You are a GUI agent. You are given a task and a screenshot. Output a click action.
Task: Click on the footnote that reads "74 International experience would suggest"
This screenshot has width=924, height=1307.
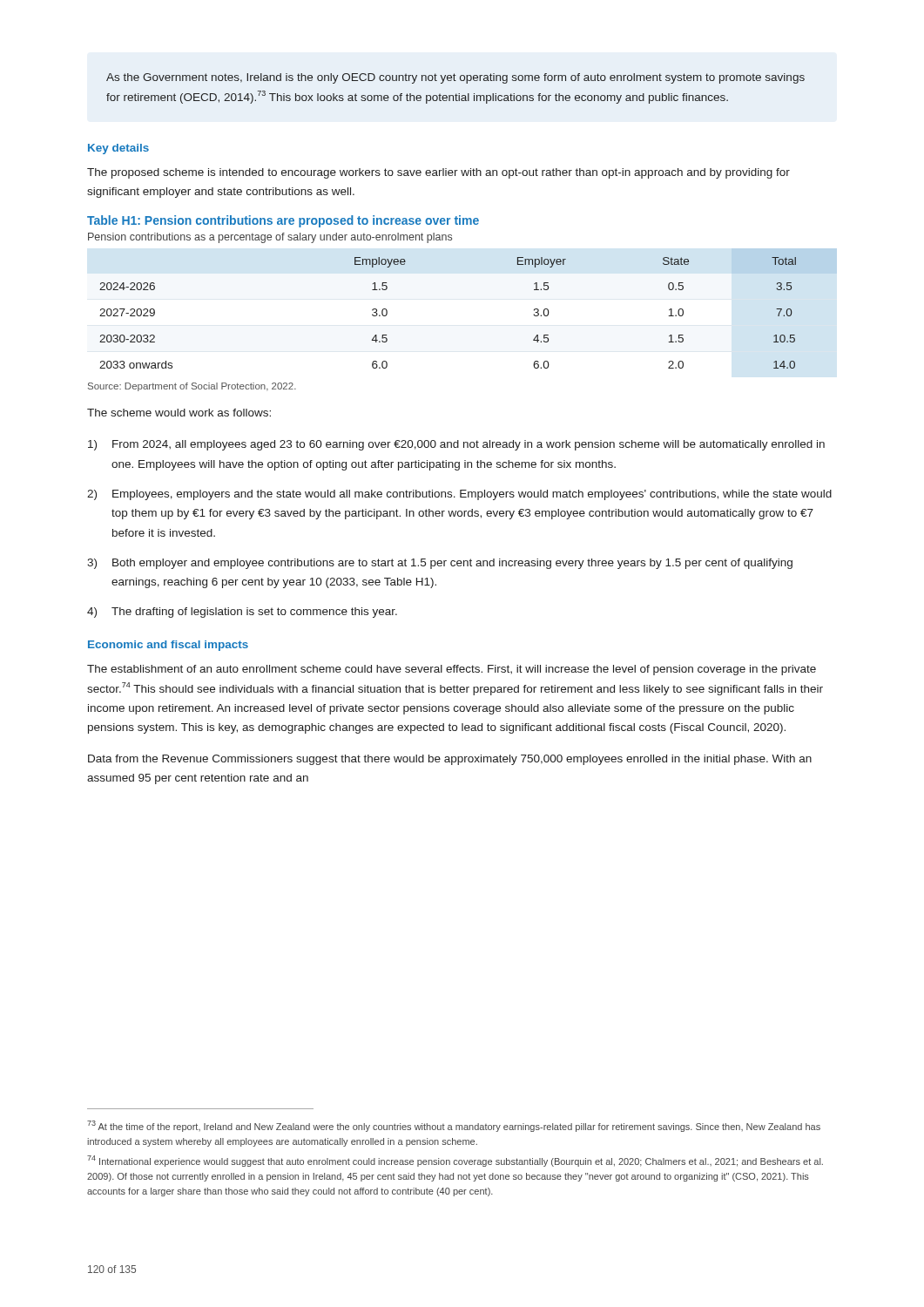click(x=455, y=1175)
